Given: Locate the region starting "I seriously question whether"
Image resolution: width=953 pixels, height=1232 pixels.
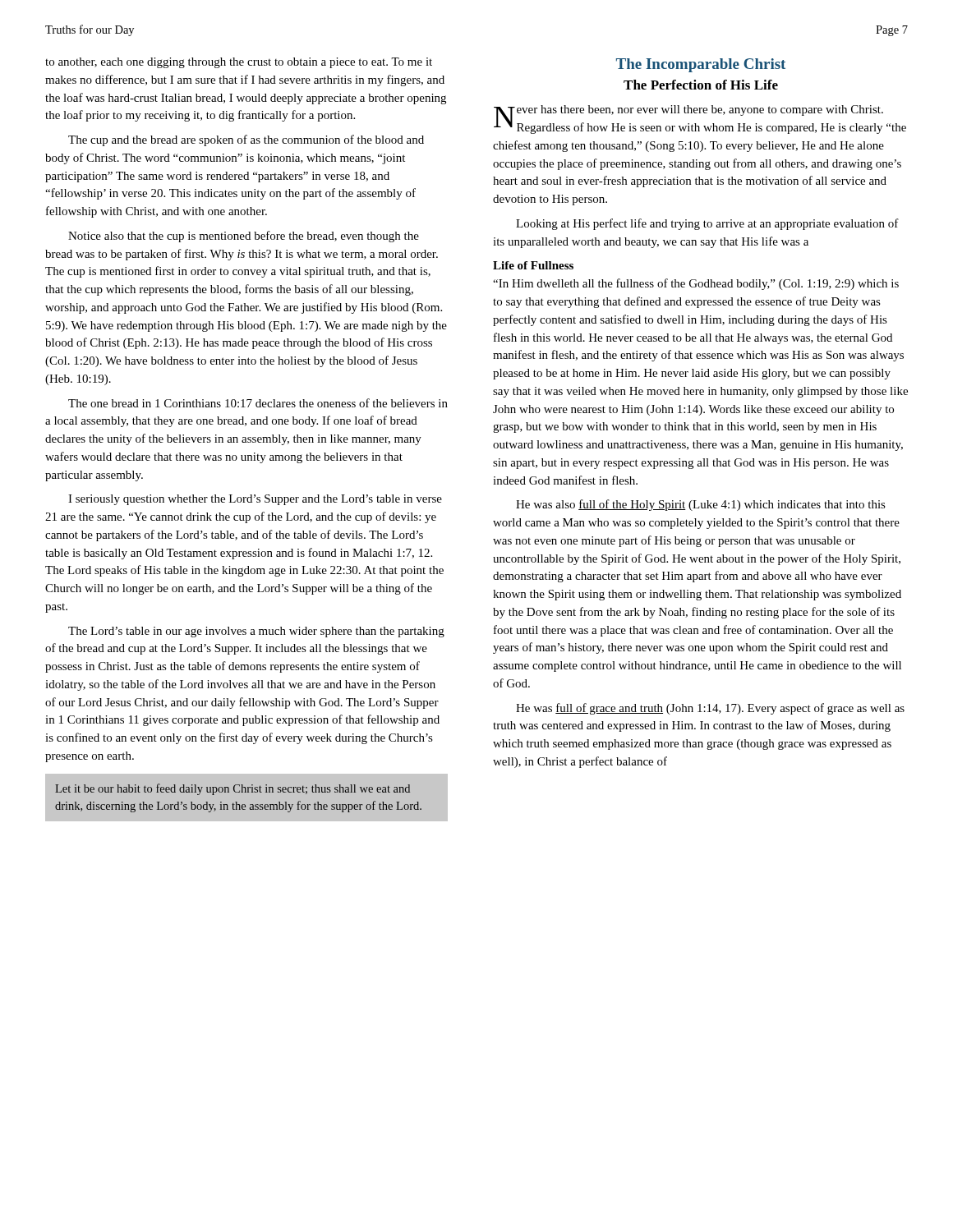Looking at the screenshot, I should point(245,552).
